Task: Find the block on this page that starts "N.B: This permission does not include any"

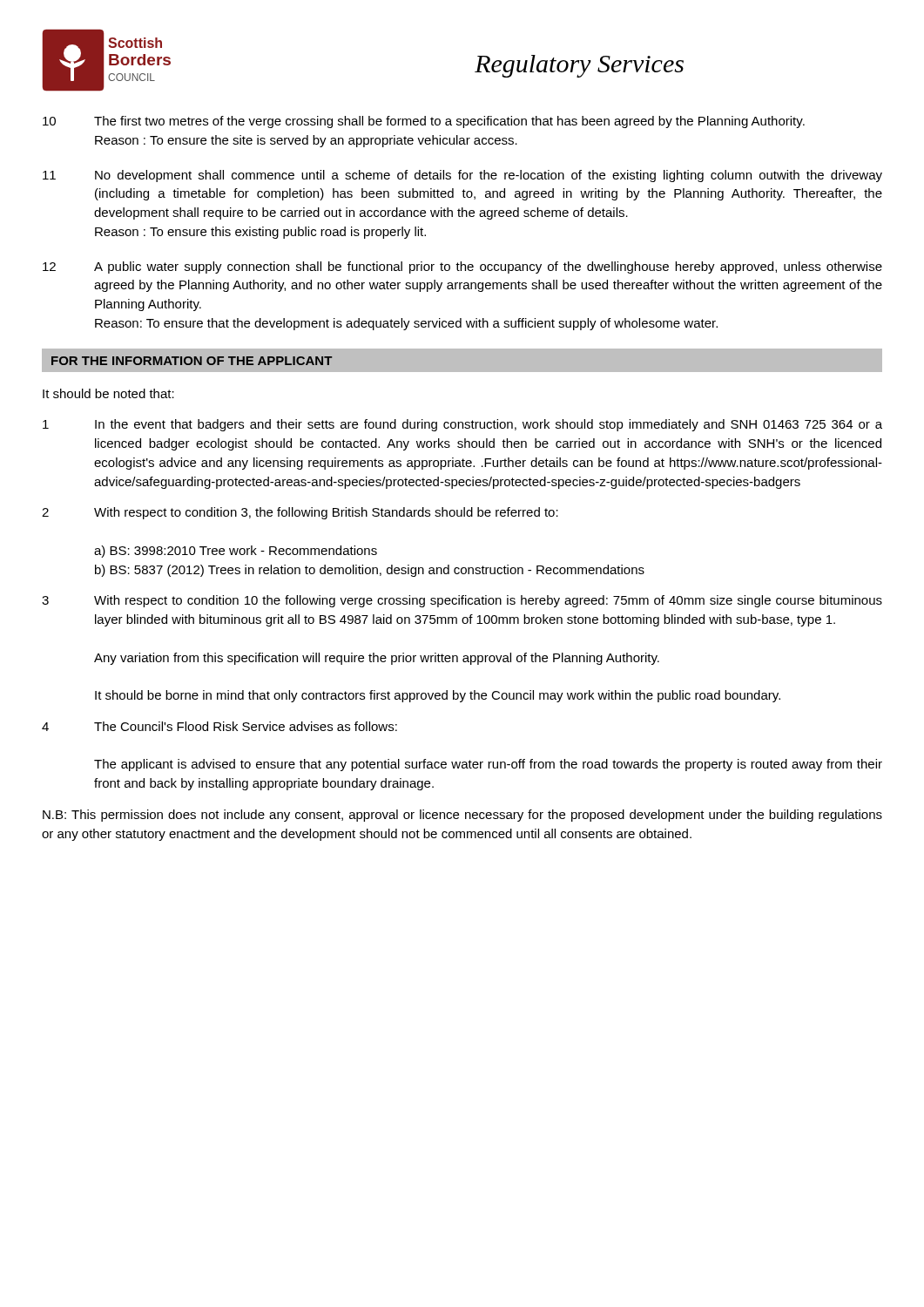Action: (x=462, y=824)
